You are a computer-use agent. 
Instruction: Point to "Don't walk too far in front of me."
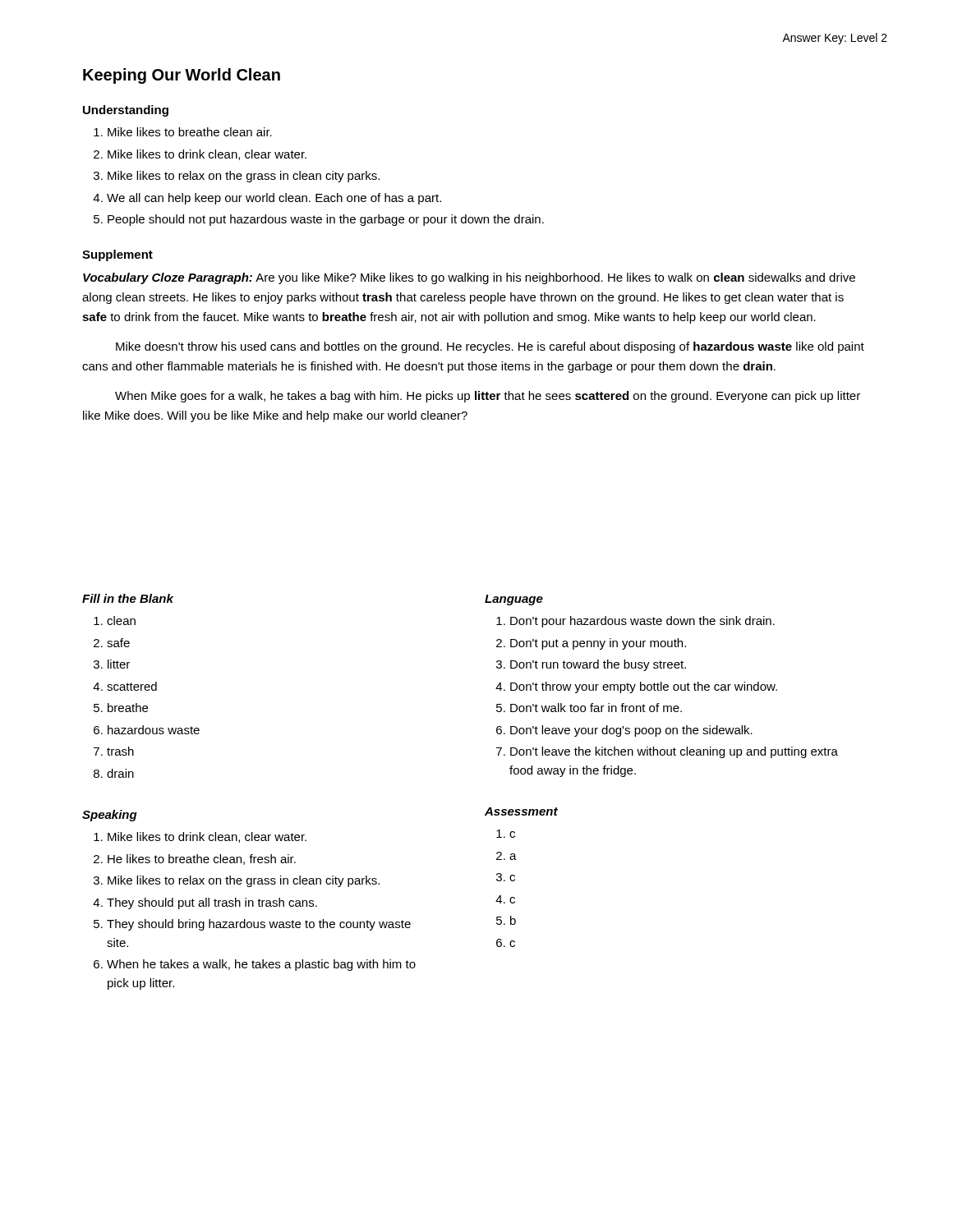pos(686,708)
